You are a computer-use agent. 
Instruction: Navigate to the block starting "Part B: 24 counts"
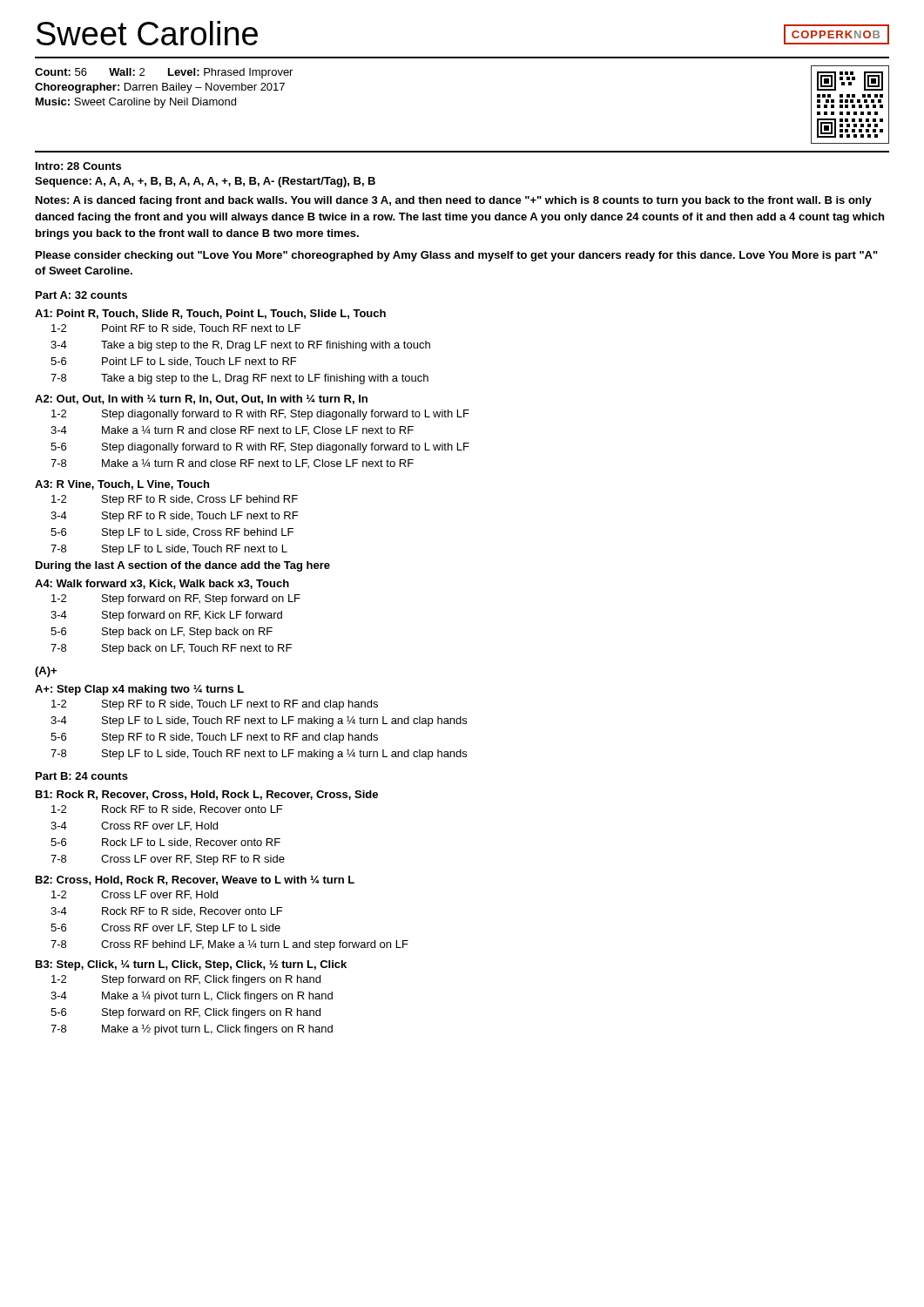click(81, 776)
